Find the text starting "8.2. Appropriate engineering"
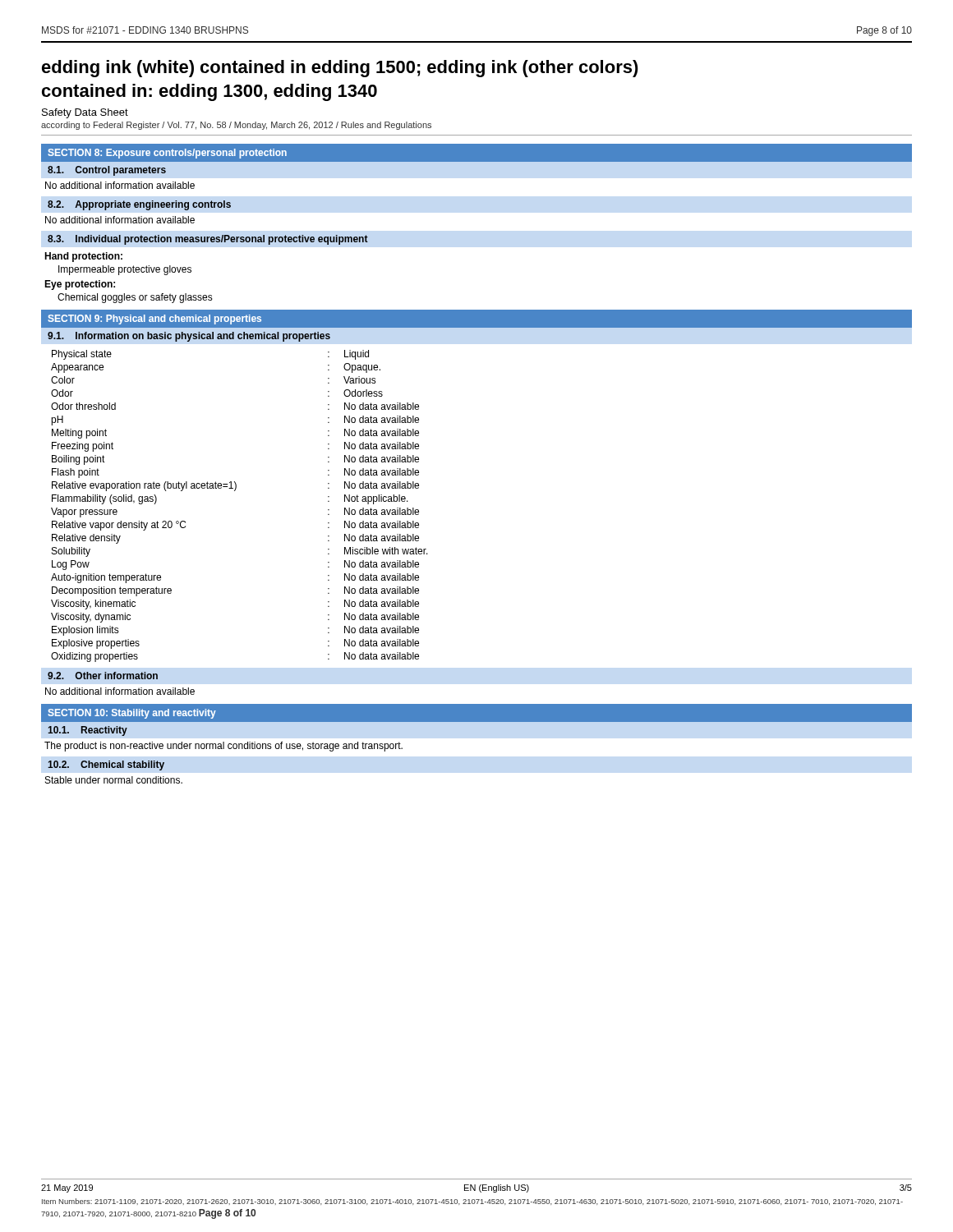The image size is (953, 1232). click(139, 205)
